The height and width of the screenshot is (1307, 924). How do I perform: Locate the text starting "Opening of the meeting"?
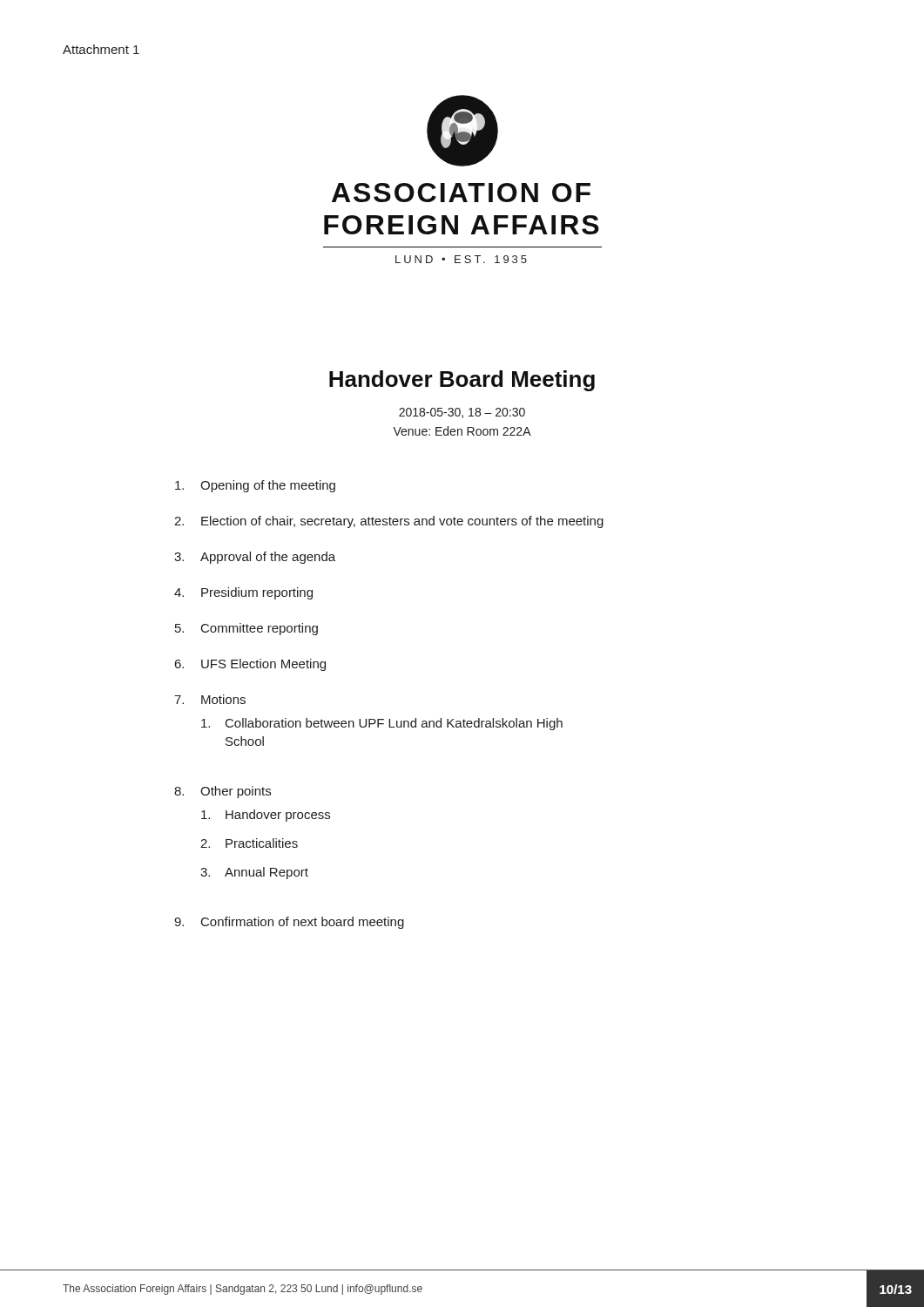(255, 485)
